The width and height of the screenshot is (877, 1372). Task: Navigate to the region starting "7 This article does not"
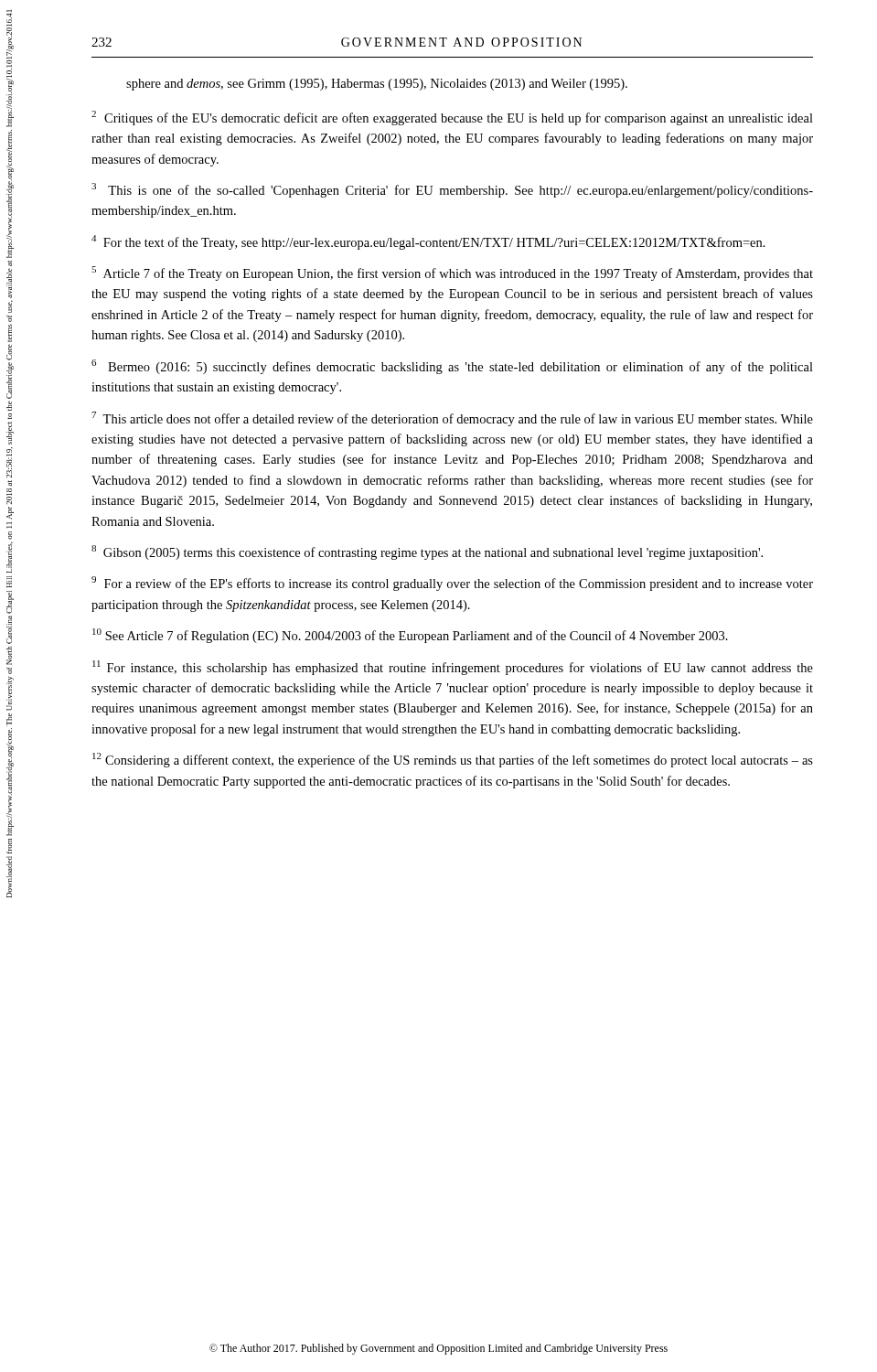point(452,468)
